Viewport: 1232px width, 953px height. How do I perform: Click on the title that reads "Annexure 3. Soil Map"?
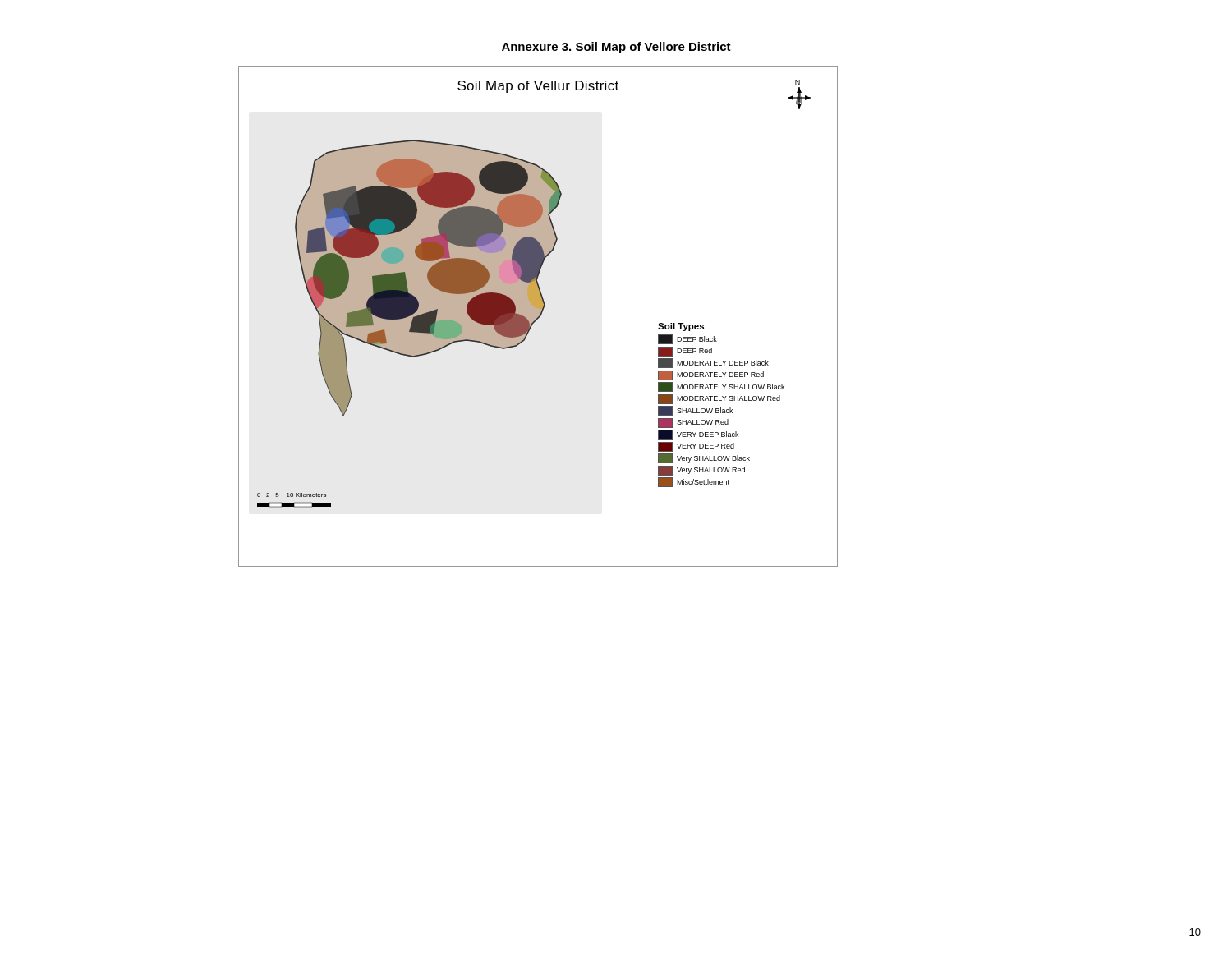[616, 46]
